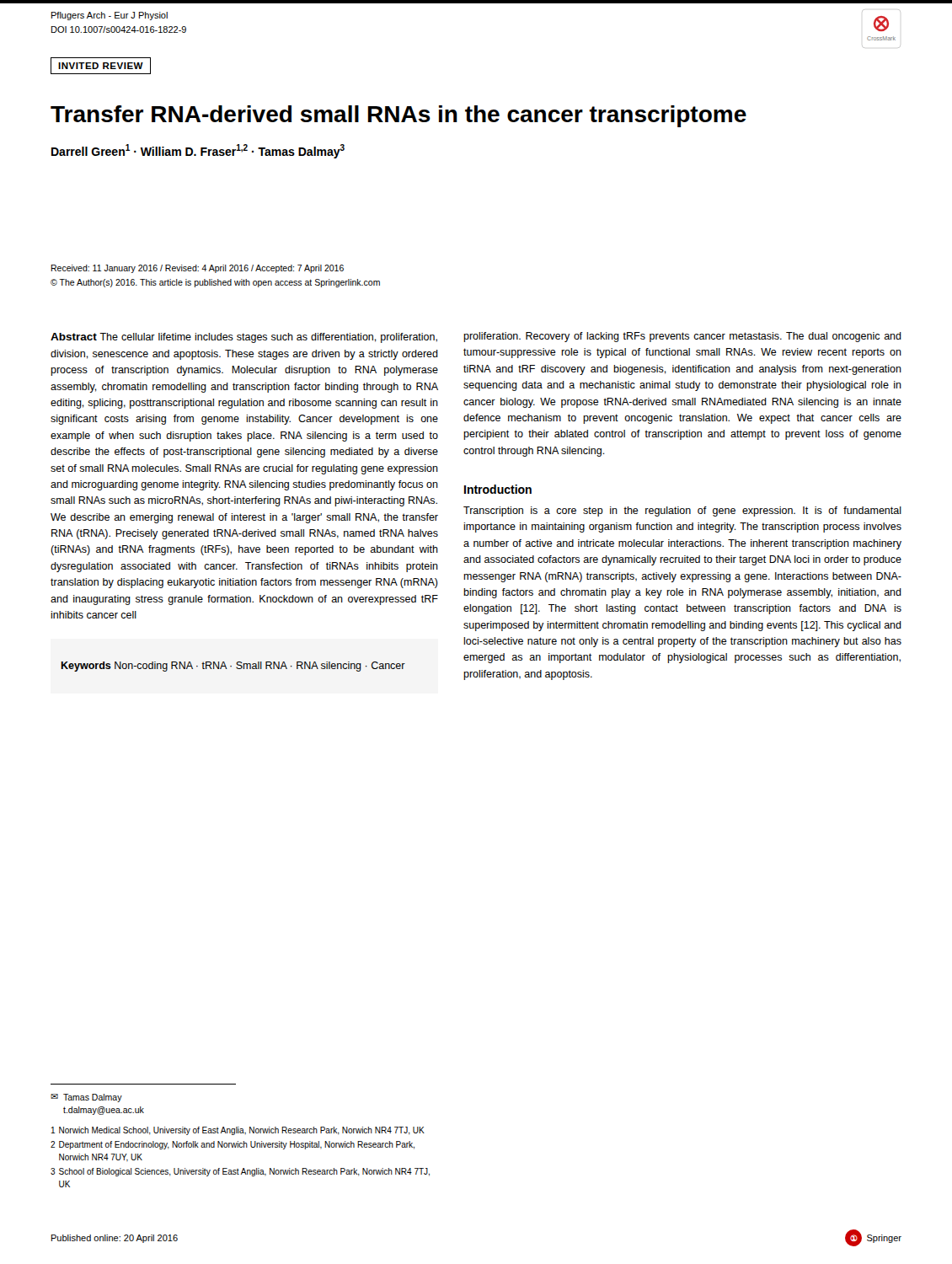Point to the passage starting "Transcription is a core step in the regulation"
Viewport: 952px width, 1264px height.
click(x=682, y=593)
